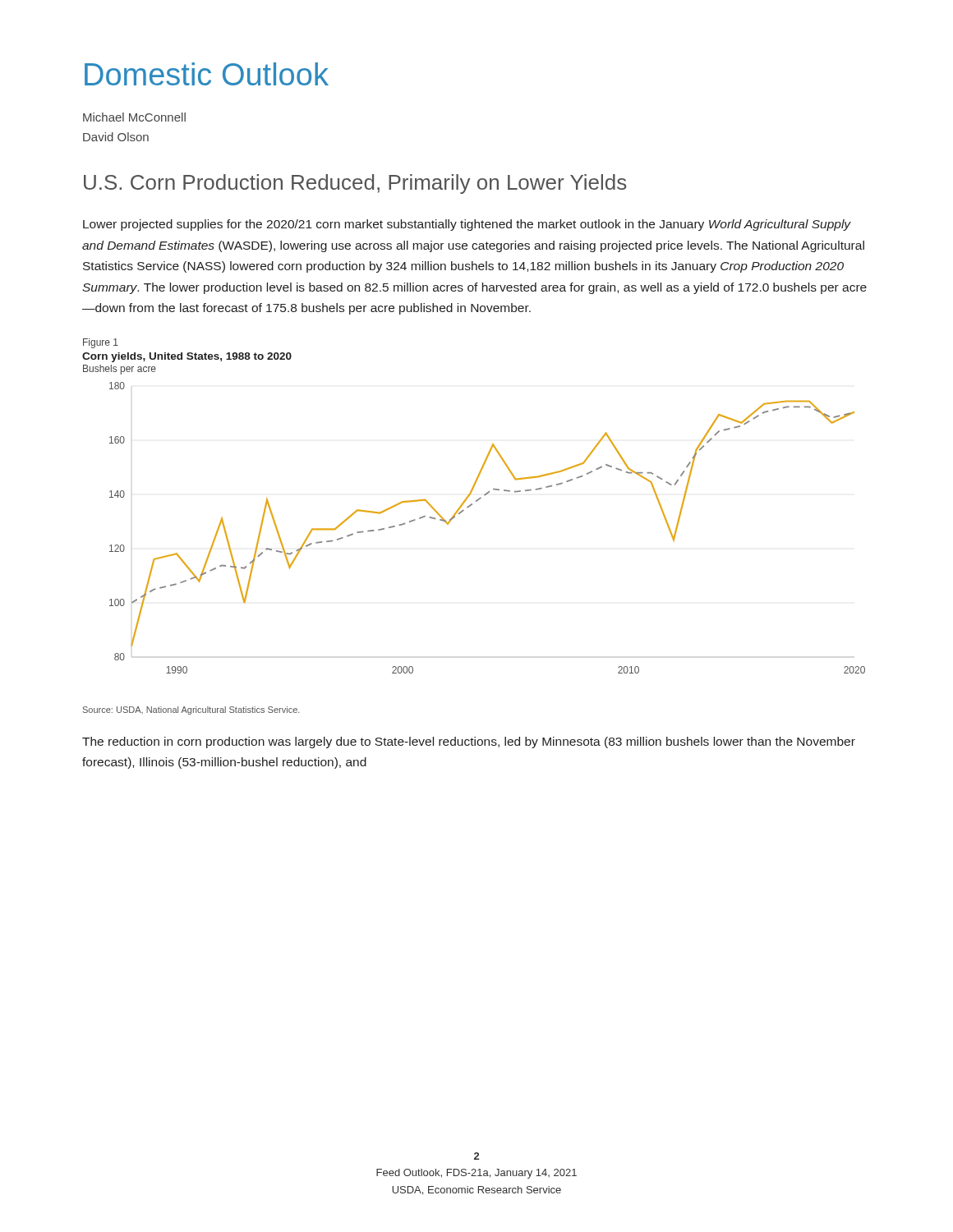The image size is (953, 1232).
Task: Locate the caption that says "Source: USDA, National Agricultural Statistics Service."
Action: click(191, 710)
